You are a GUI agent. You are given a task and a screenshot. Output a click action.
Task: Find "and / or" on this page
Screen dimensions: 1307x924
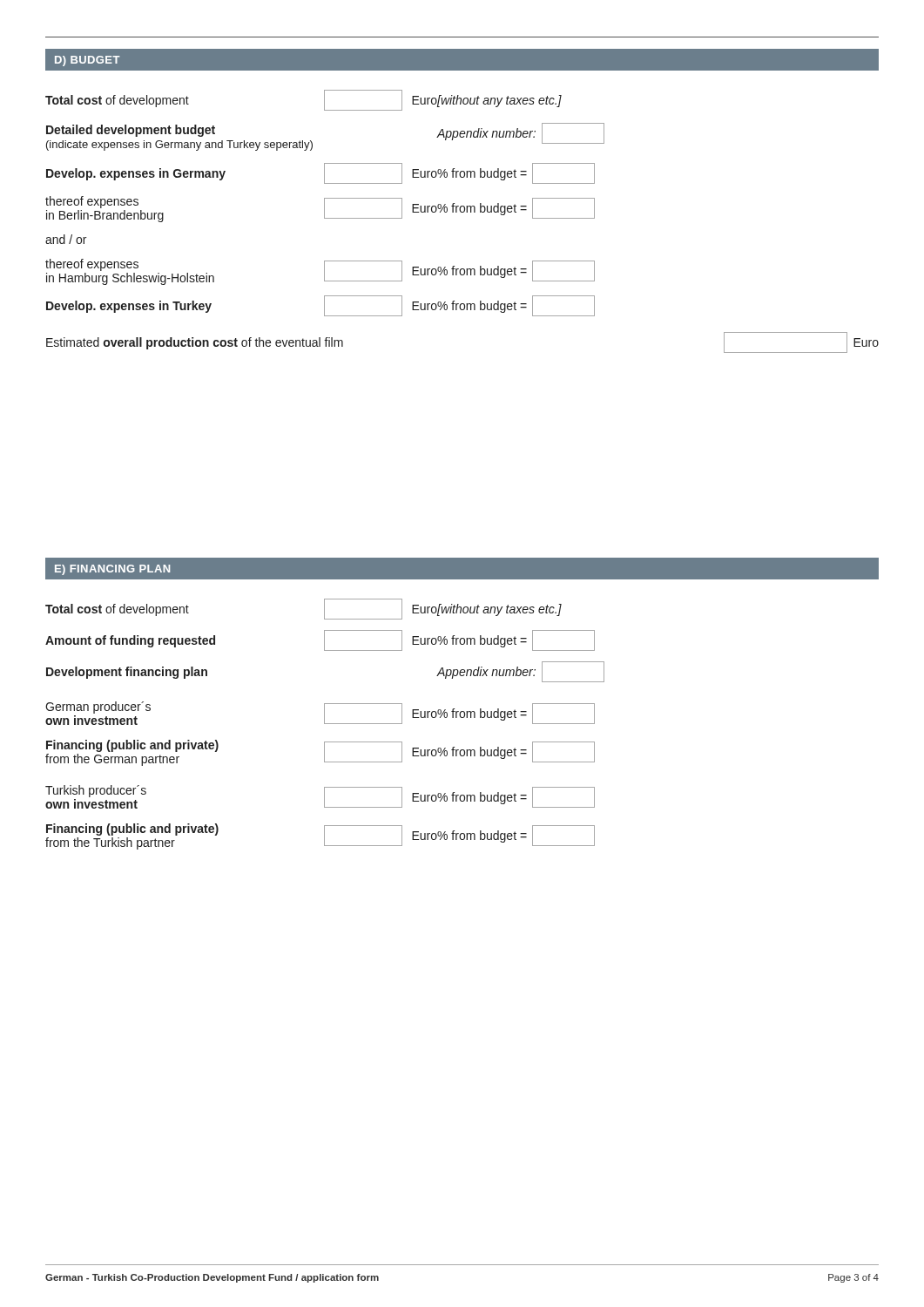[x=66, y=240]
